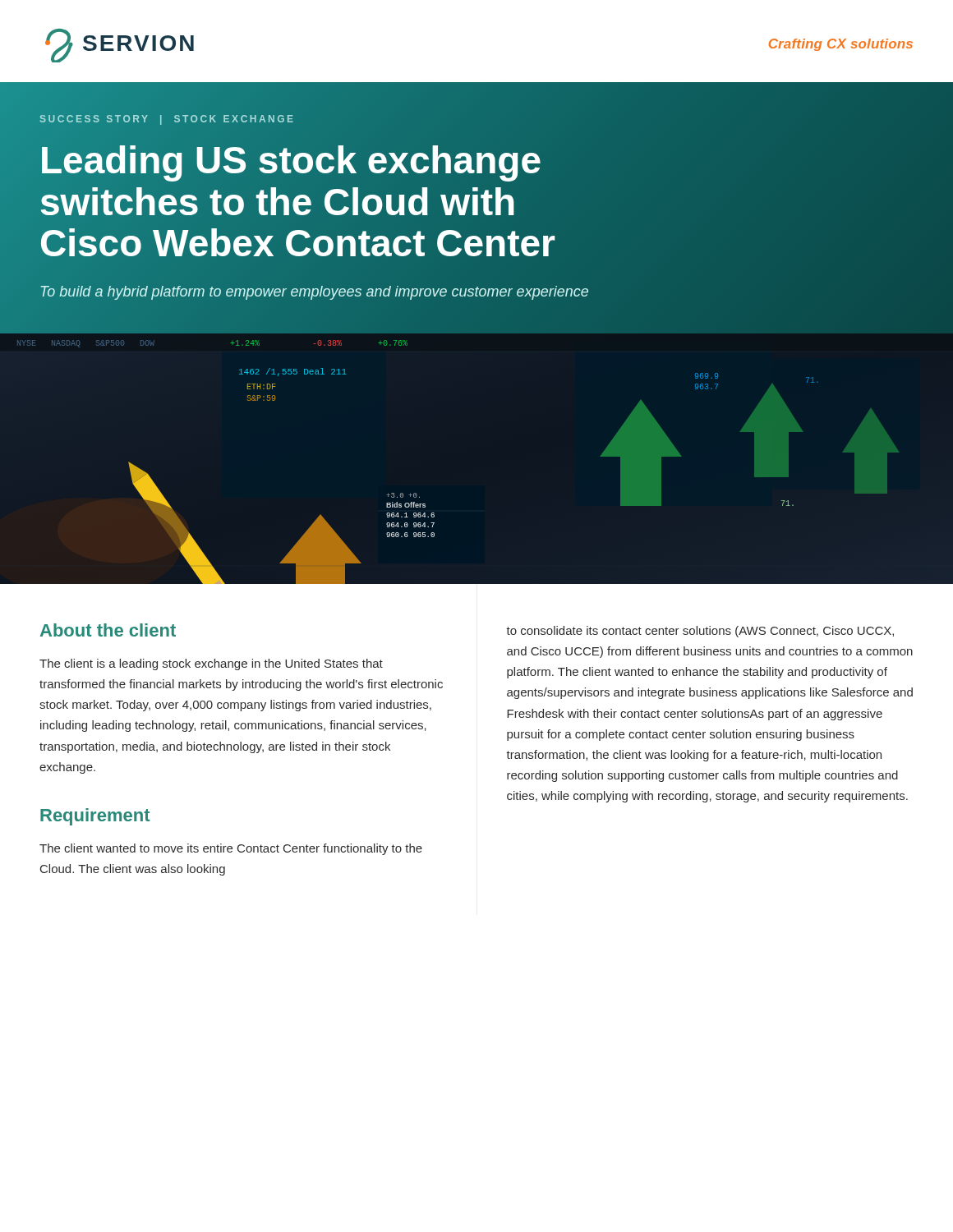Select the block starting "SUCCESS STORY | STOCK"
This screenshot has width=953, height=1232.
(x=167, y=119)
